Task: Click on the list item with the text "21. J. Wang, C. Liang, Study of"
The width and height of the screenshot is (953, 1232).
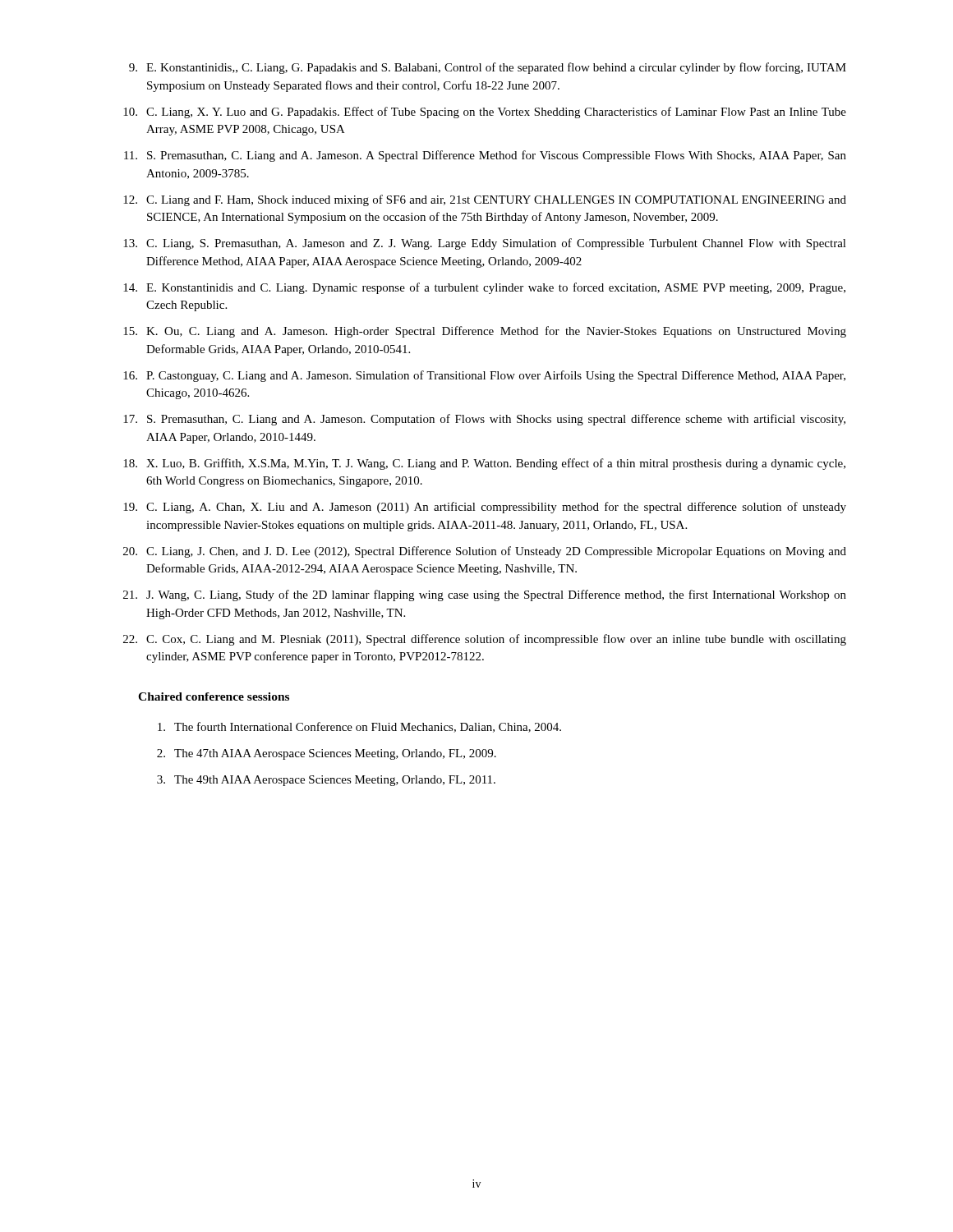Action: click(472, 604)
